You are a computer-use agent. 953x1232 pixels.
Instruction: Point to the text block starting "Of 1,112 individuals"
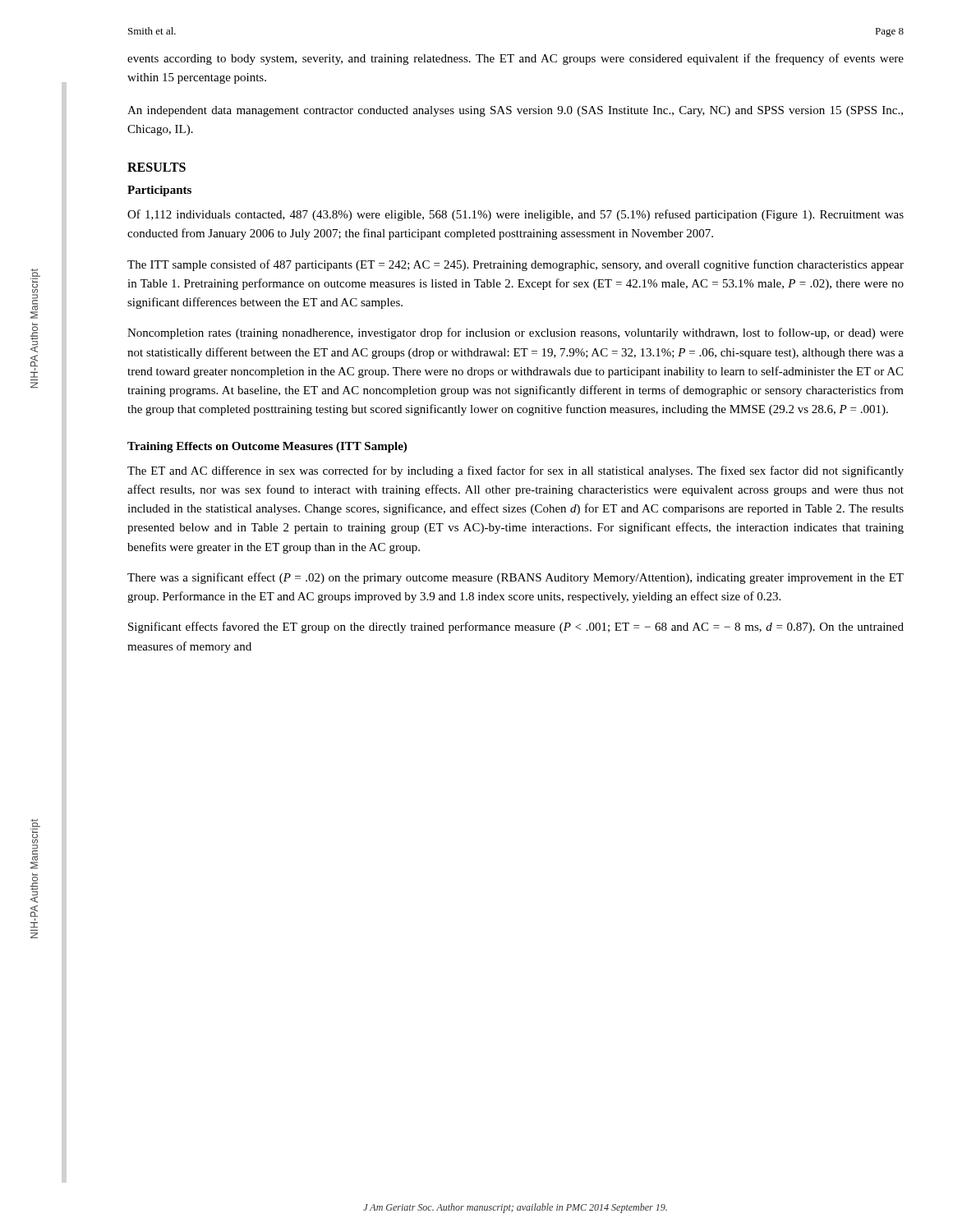[x=516, y=224]
